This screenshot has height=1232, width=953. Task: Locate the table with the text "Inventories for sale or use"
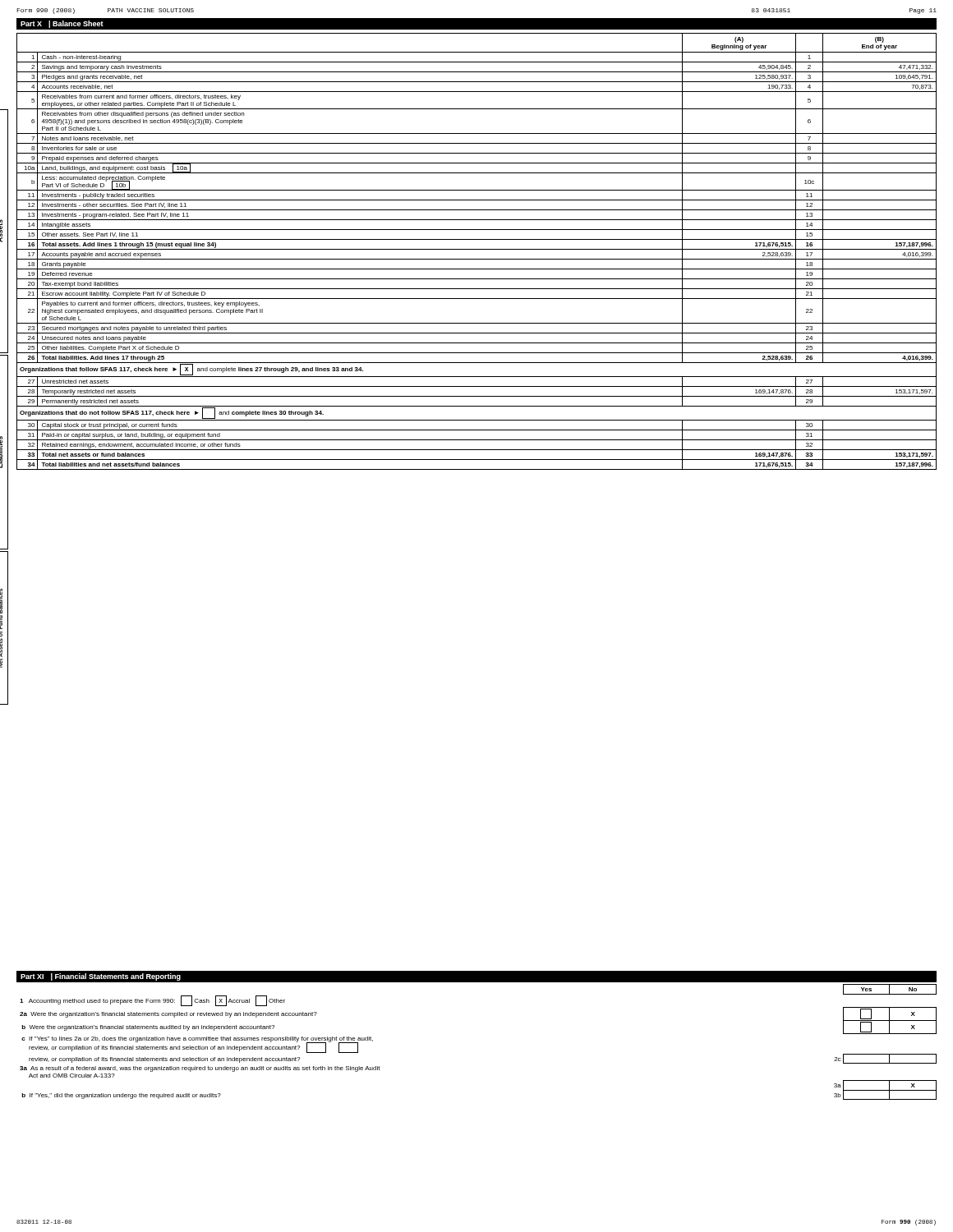pos(476,251)
